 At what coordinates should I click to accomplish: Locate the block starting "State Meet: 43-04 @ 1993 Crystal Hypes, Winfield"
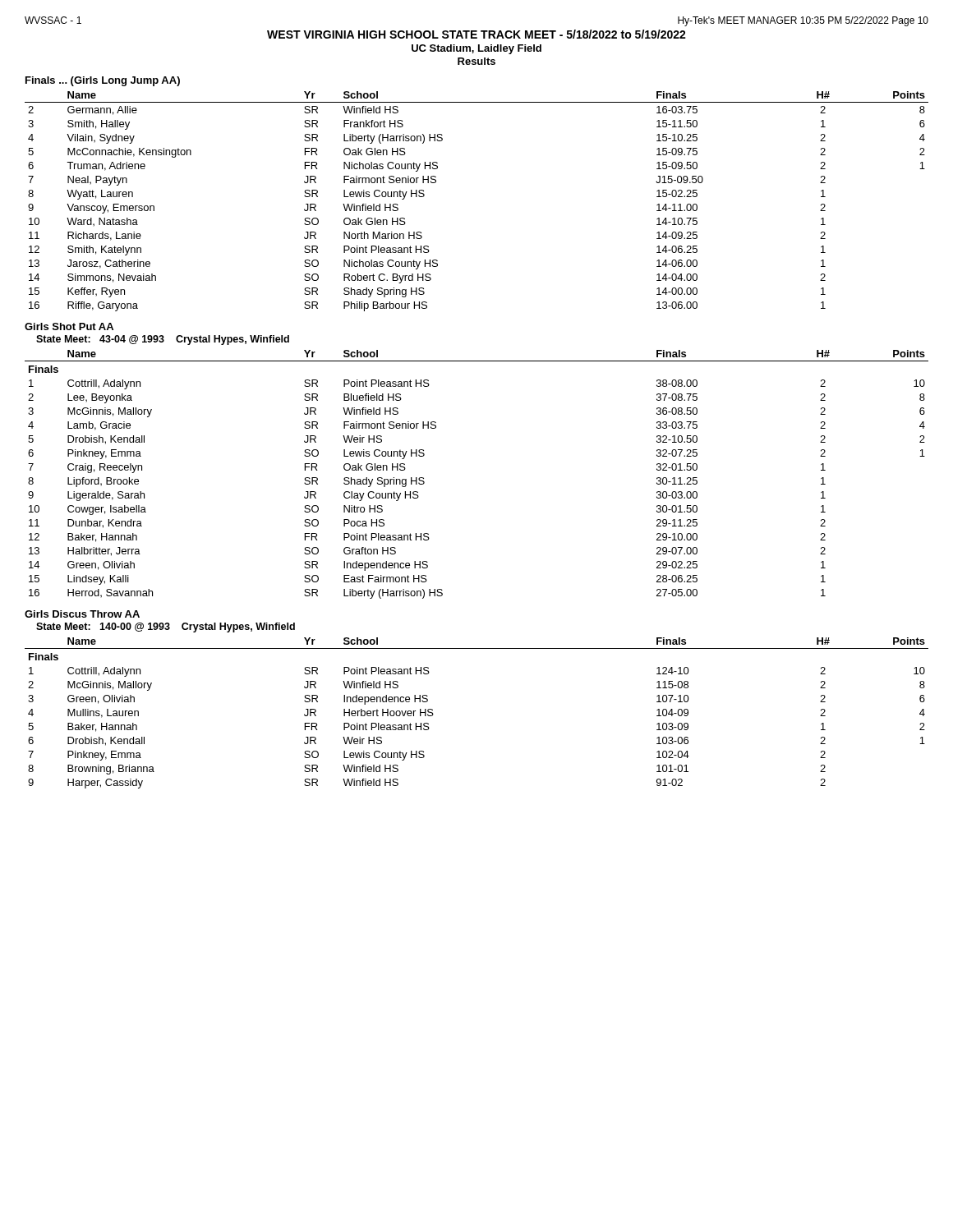[x=157, y=339]
